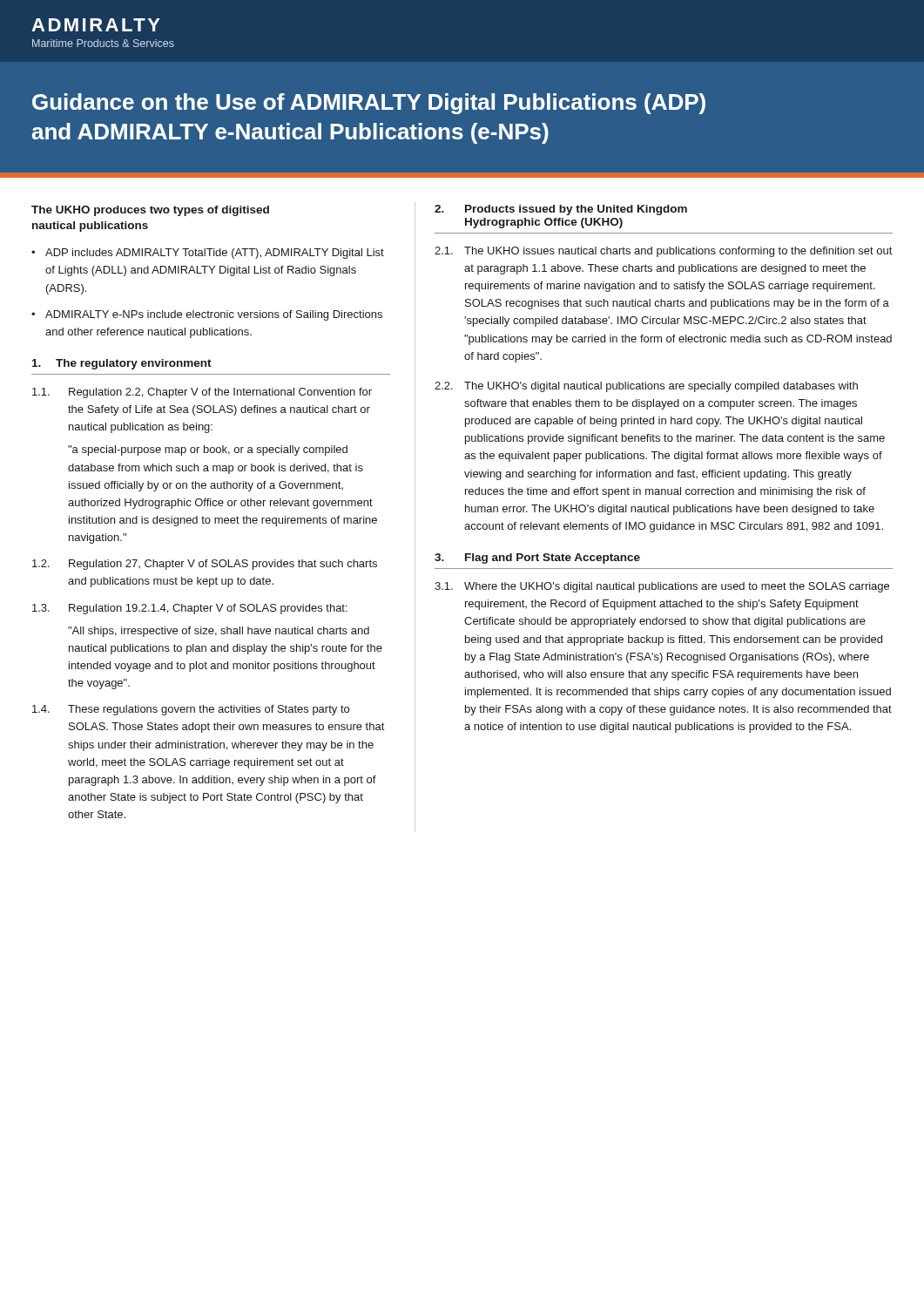Viewport: 924px width, 1307px height.
Task: Where is the passage that starts "4. These regulations"?
Action: coord(211,762)
